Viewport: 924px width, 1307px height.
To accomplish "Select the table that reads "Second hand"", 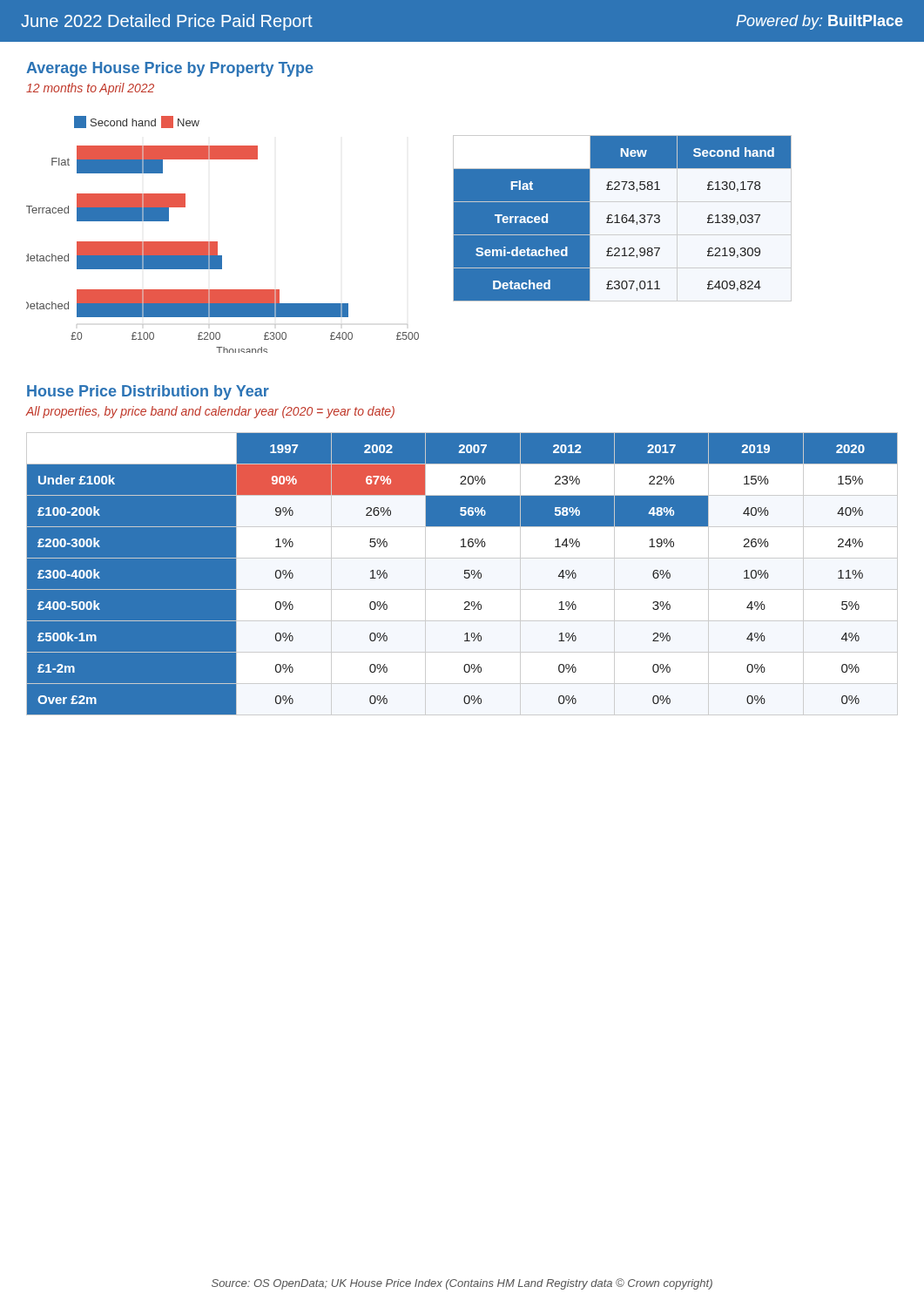I will [622, 218].
